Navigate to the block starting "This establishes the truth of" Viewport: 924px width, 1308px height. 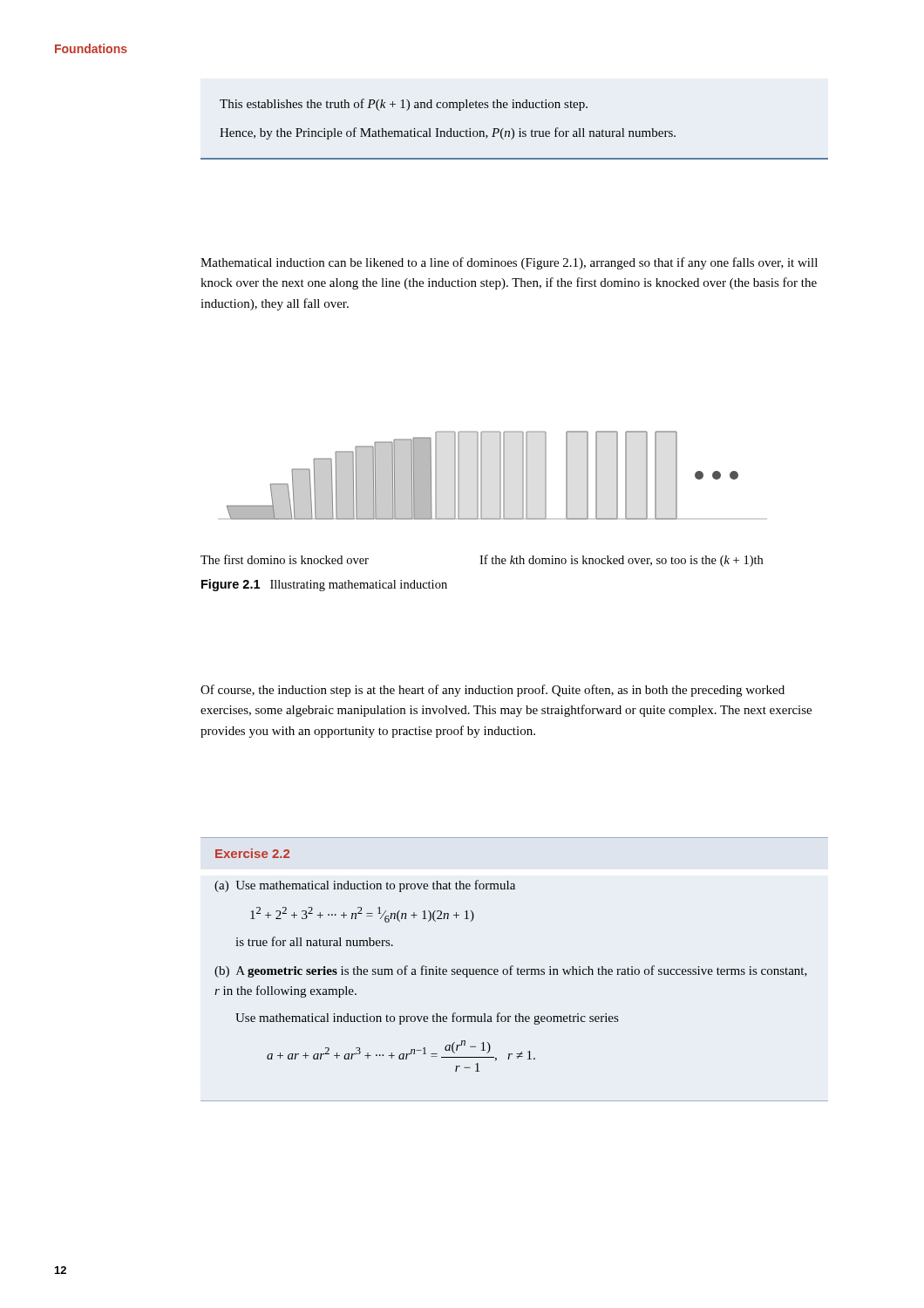coord(514,118)
